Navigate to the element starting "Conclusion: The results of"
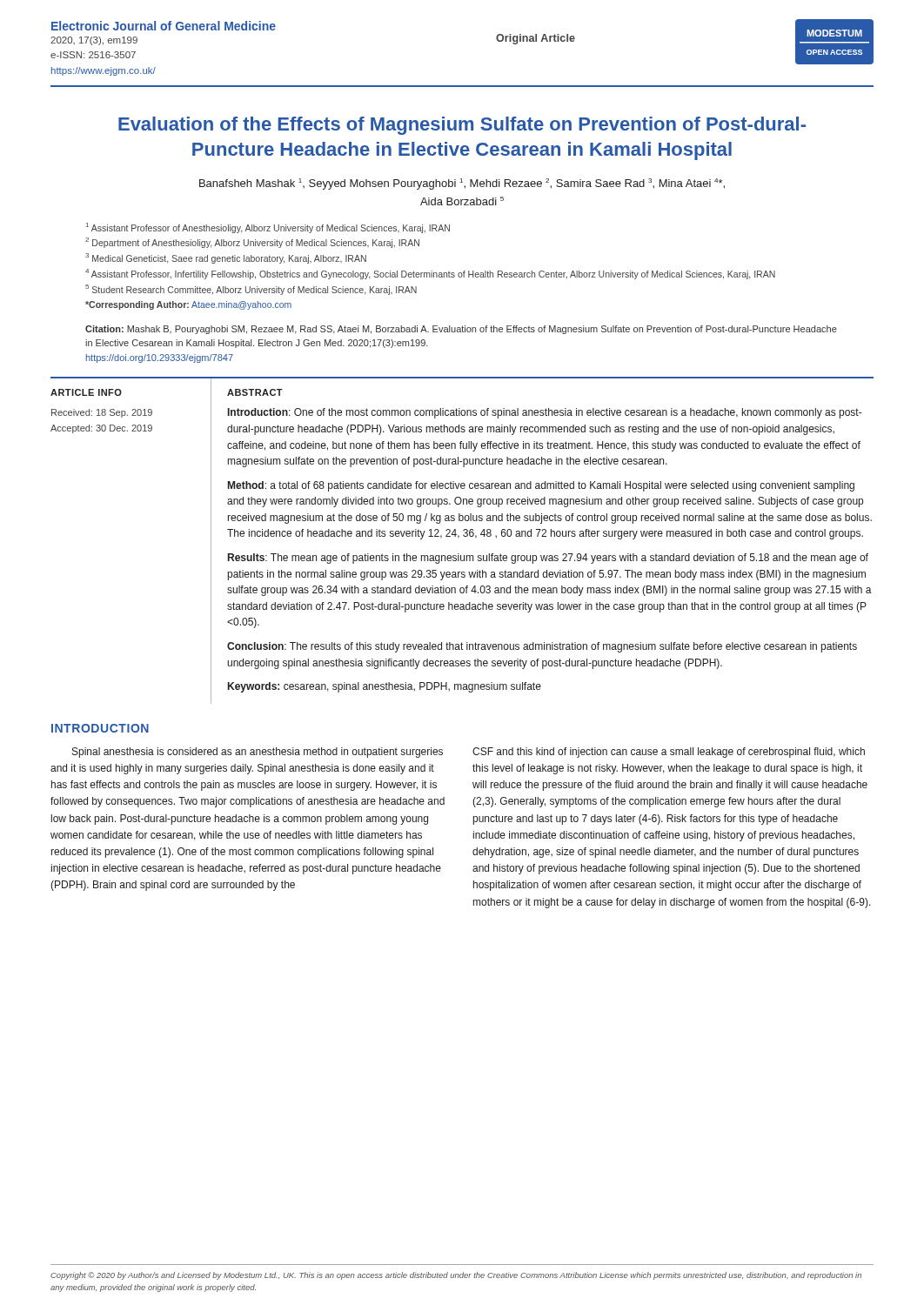The height and width of the screenshot is (1305, 924). [542, 655]
